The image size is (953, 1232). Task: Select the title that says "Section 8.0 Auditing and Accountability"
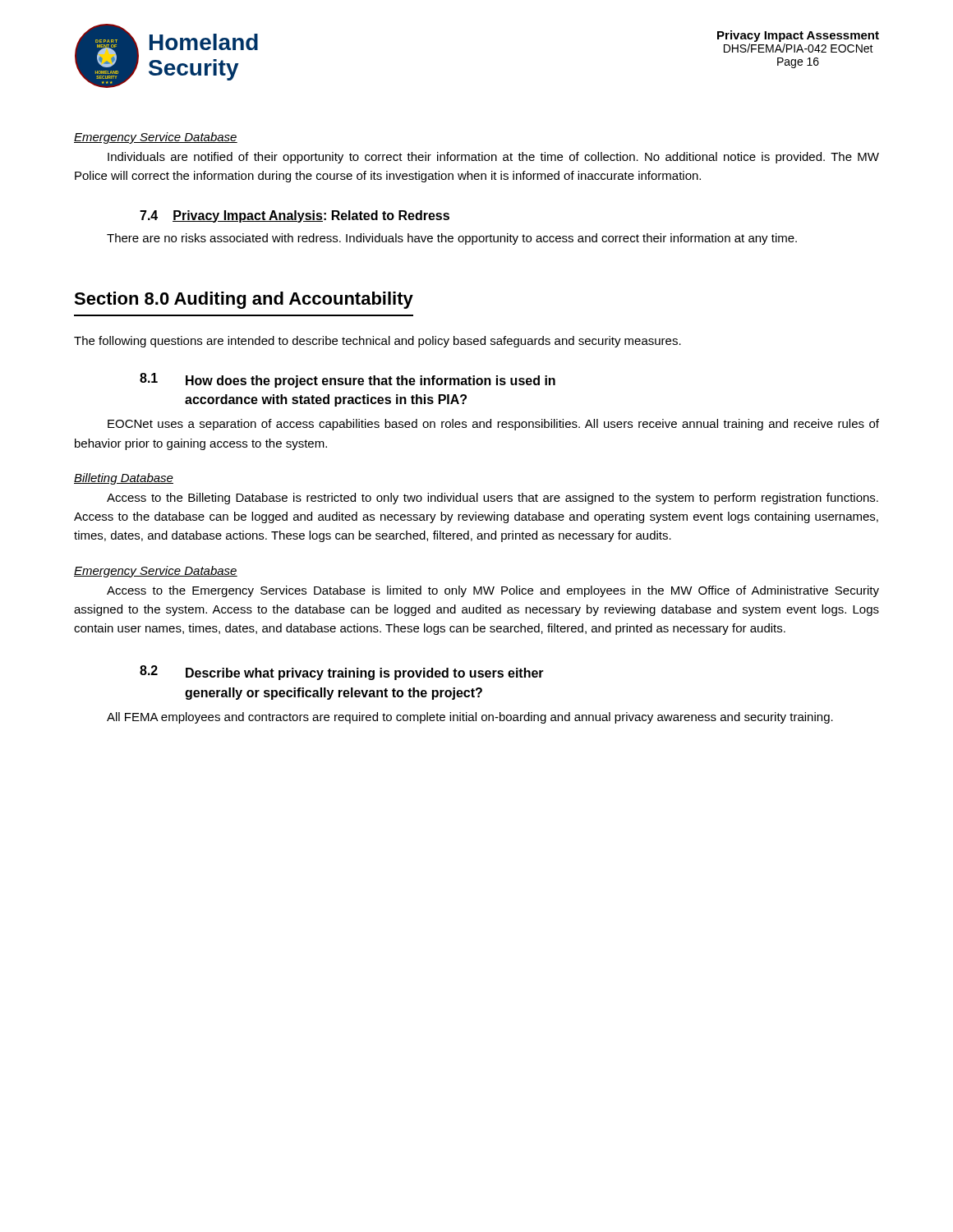[x=243, y=302]
